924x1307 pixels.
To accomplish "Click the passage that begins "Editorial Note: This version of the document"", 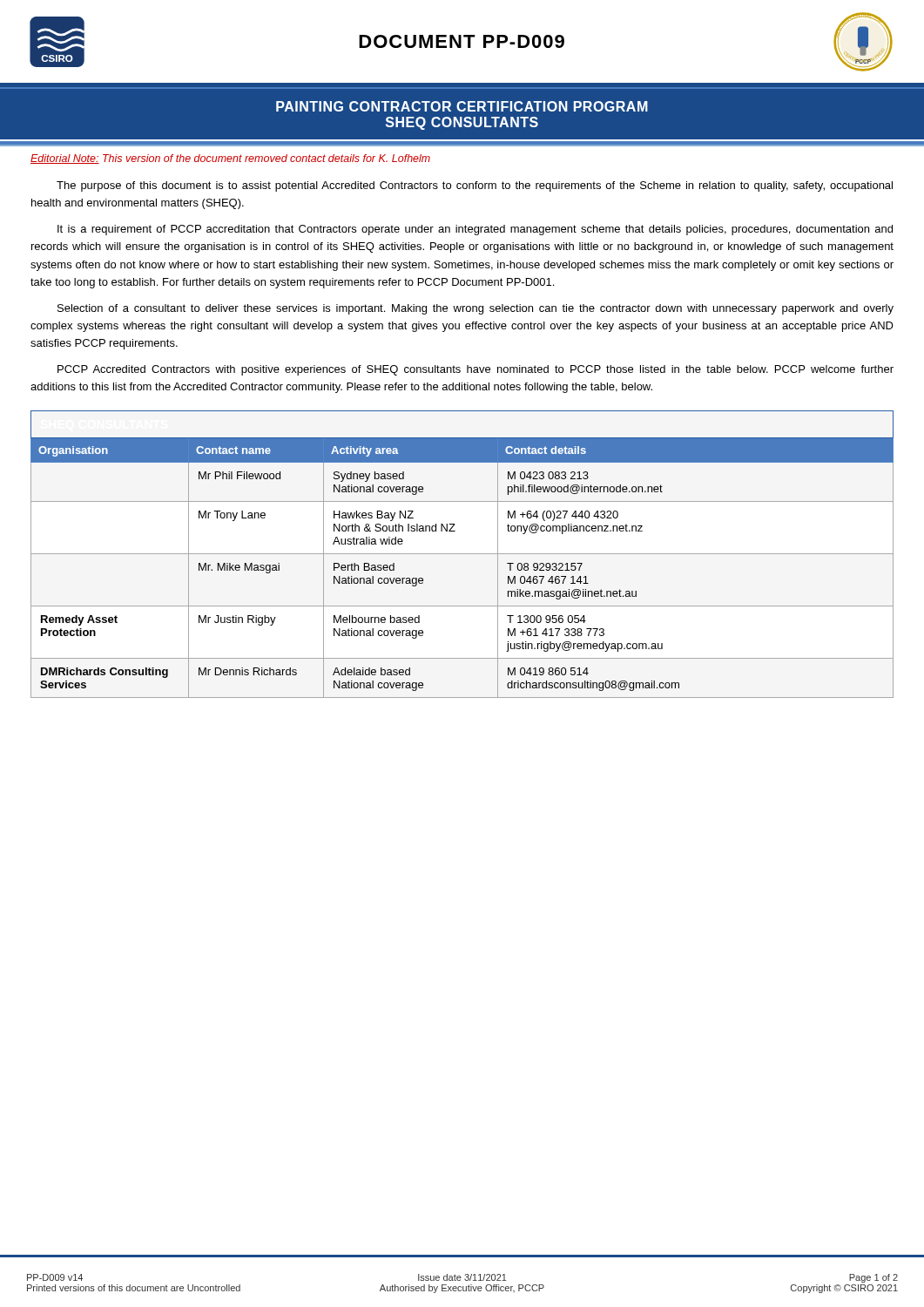I will (x=230, y=159).
